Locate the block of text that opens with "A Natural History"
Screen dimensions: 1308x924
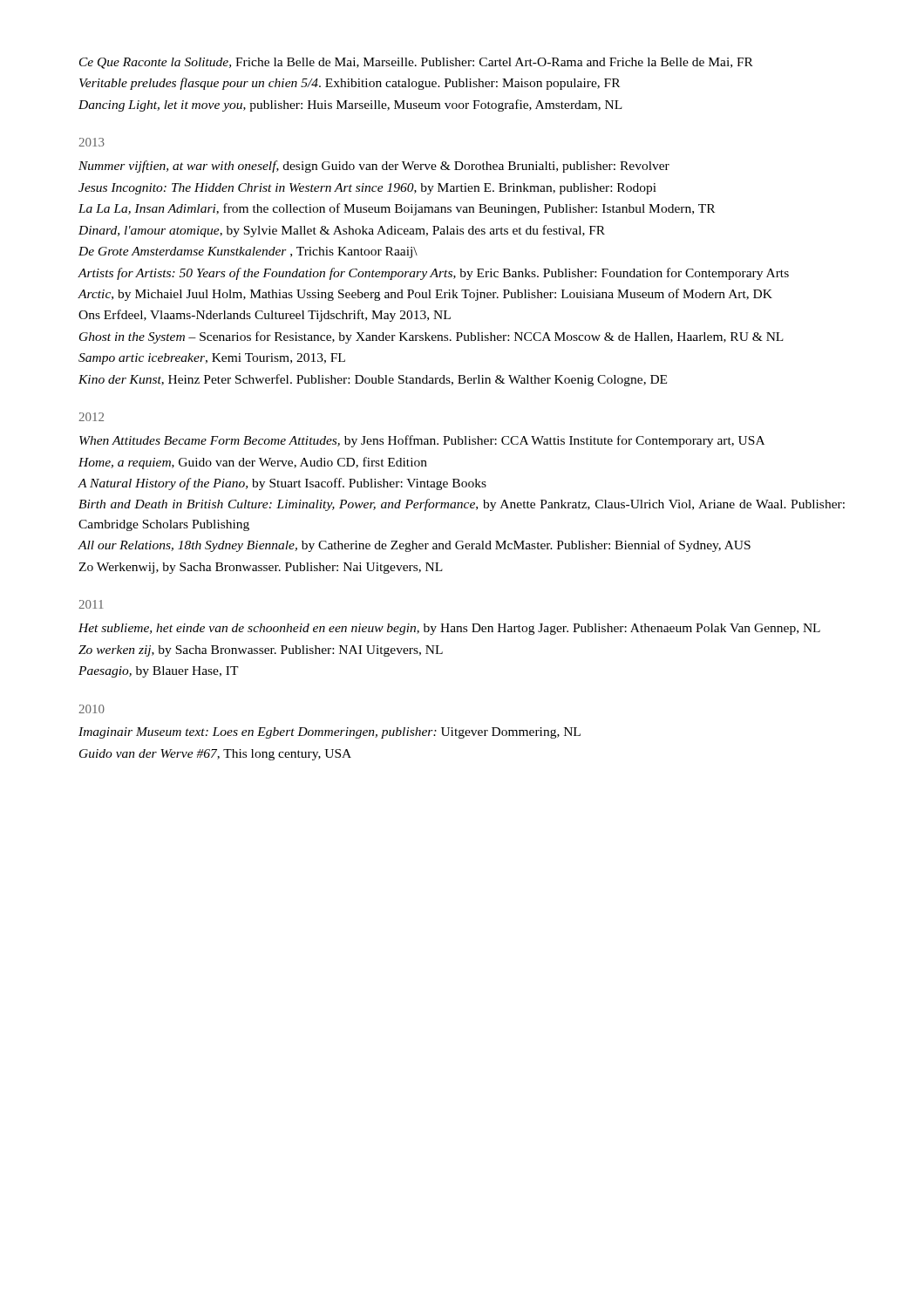click(x=282, y=483)
